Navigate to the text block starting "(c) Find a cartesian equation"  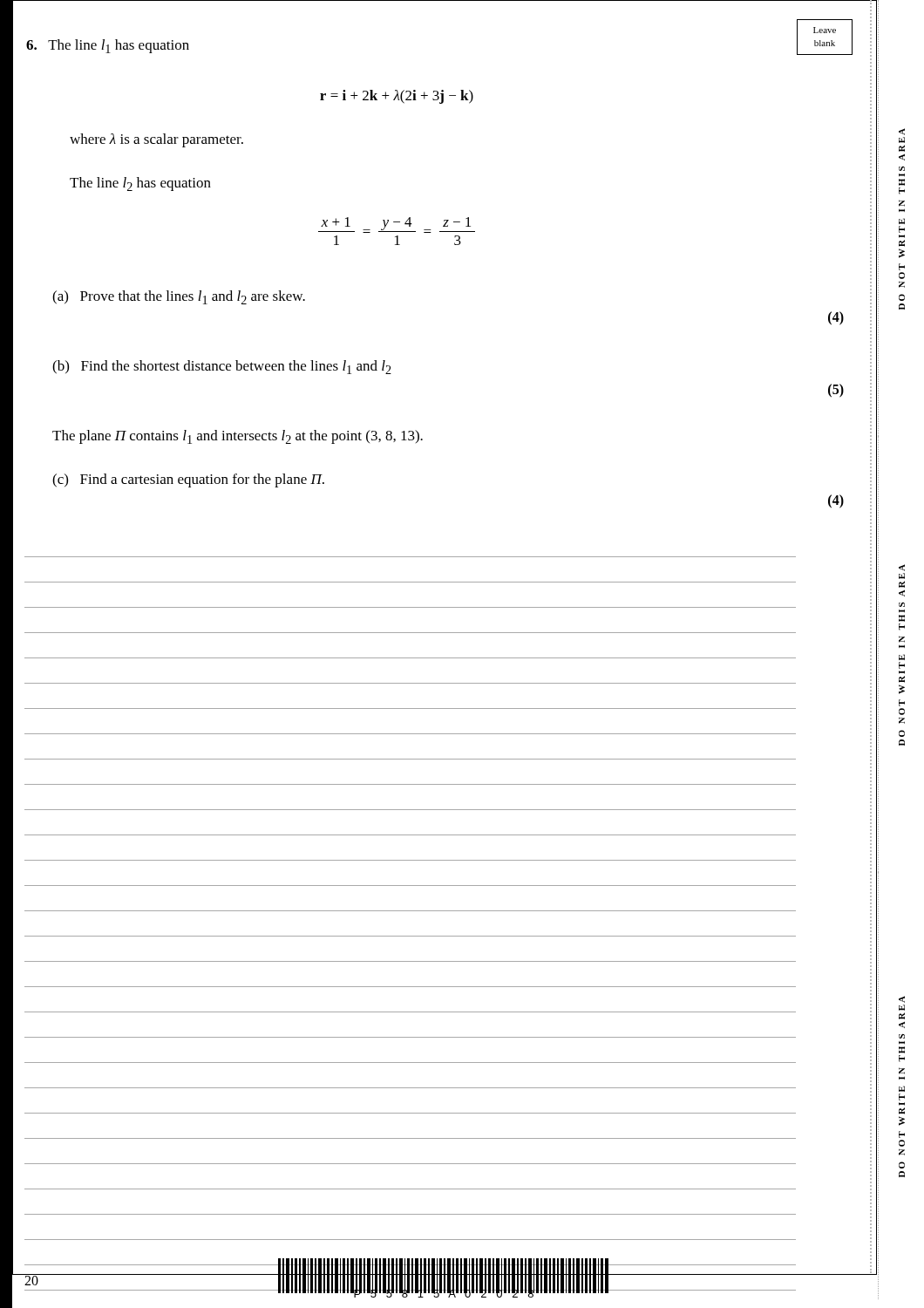(189, 479)
